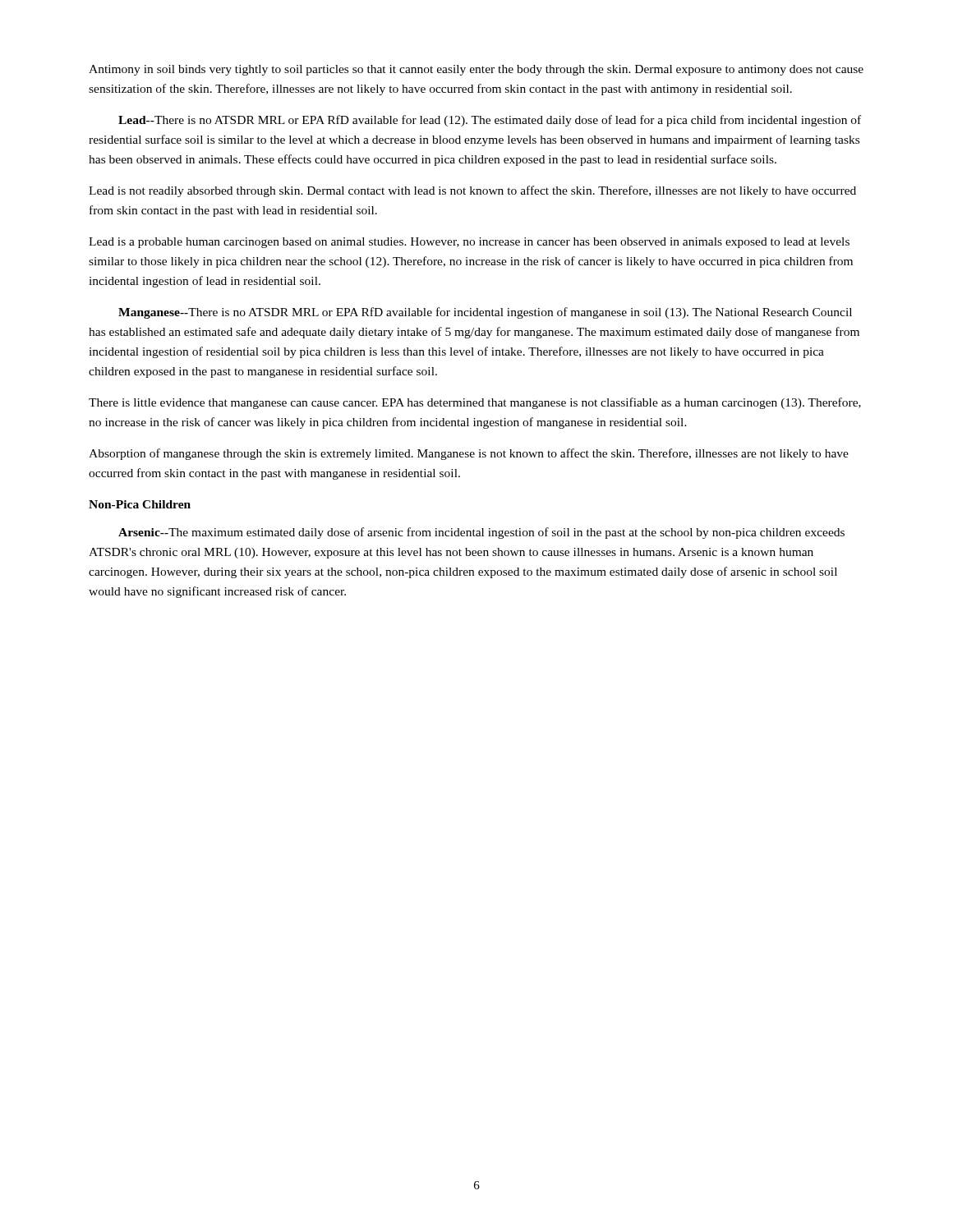Point to the block beginning "Lead--There is no ATSDR MRL"
The image size is (953, 1232).
click(x=476, y=140)
